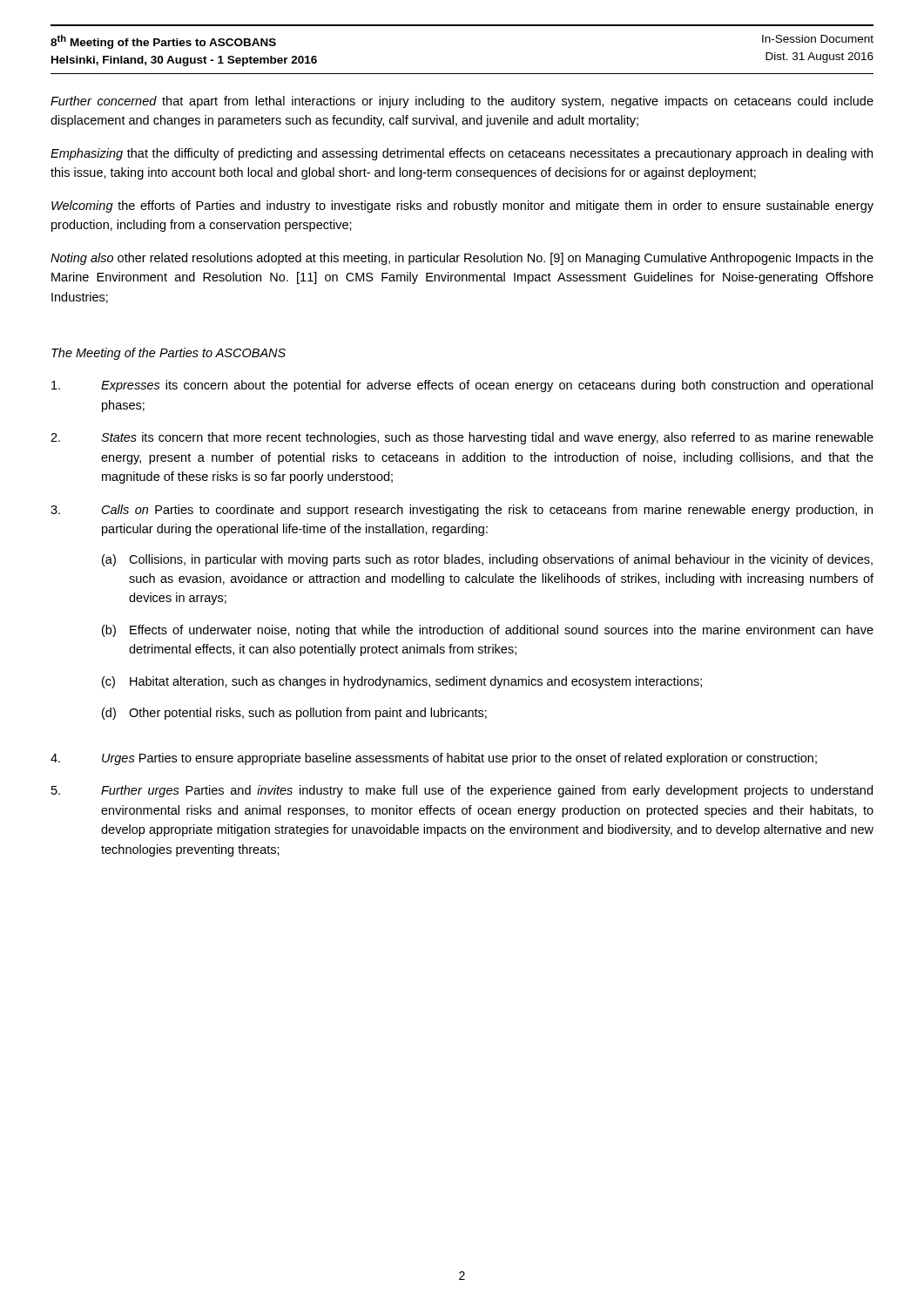Screen dimensions: 1307x924
Task: Find the list item with the text "Expresses its concern about the potential for"
Action: 462,395
